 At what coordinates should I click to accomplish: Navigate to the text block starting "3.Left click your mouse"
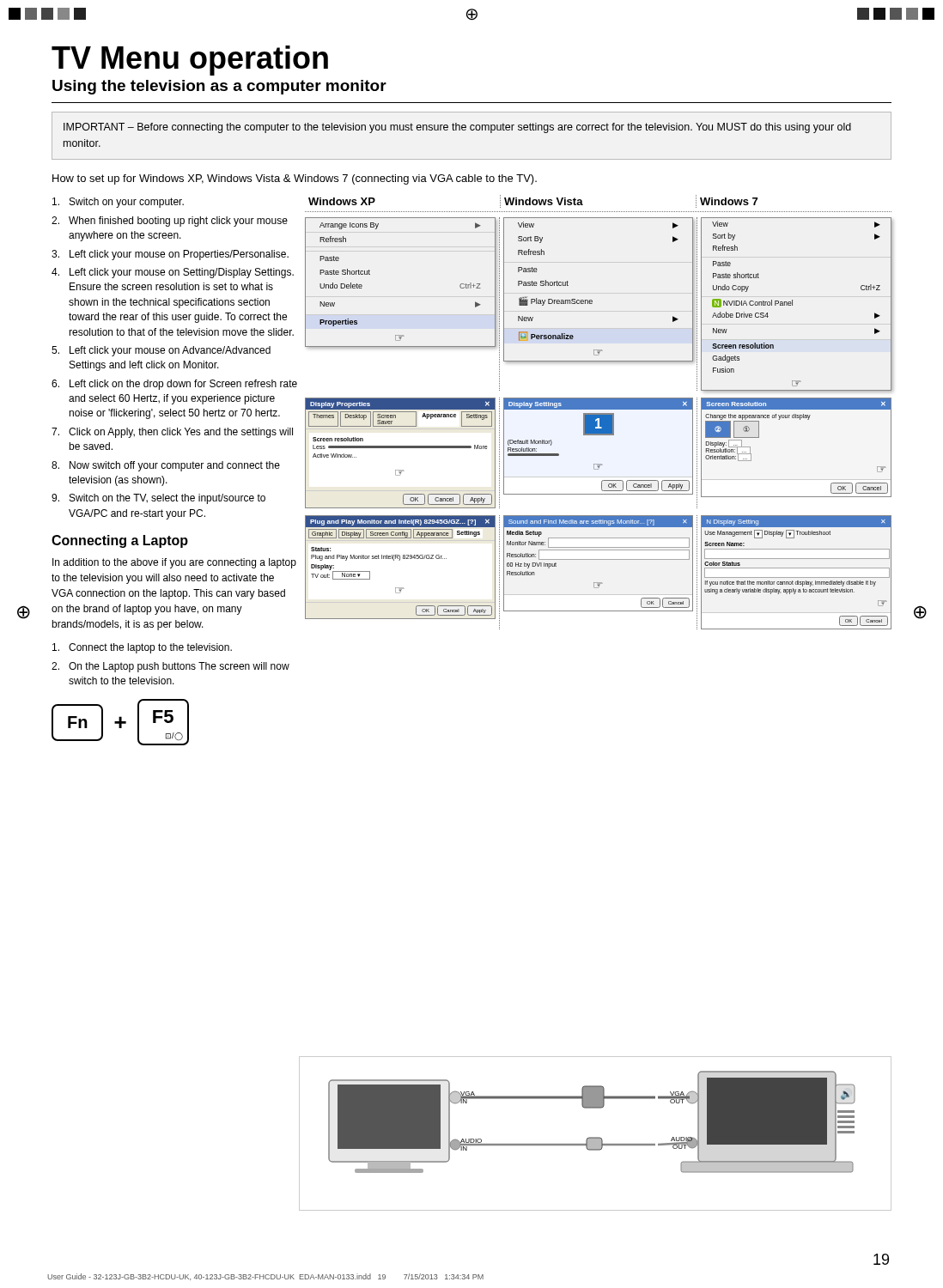[170, 254]
